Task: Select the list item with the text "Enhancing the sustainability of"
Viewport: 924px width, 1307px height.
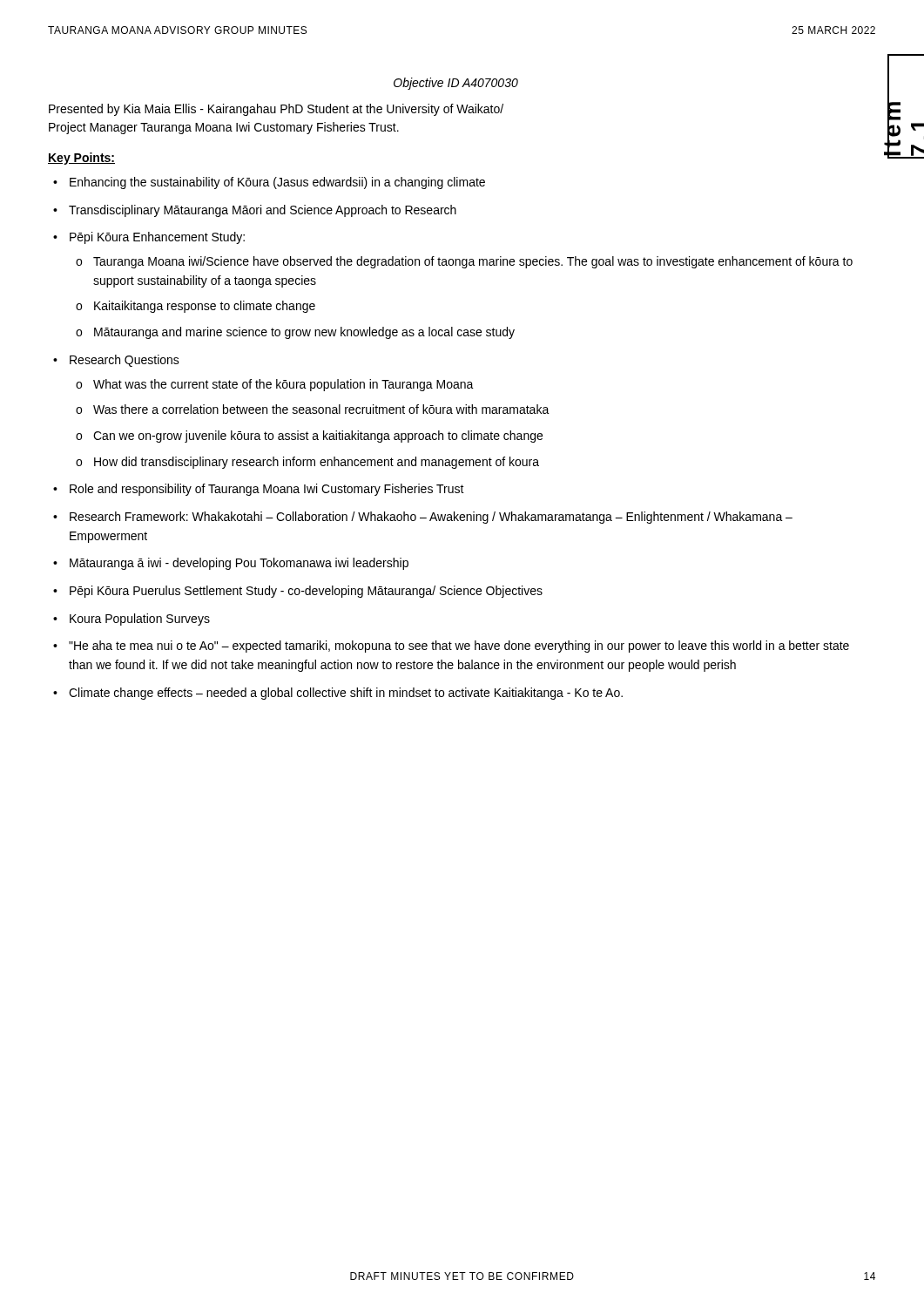Action: pos(277,182)
